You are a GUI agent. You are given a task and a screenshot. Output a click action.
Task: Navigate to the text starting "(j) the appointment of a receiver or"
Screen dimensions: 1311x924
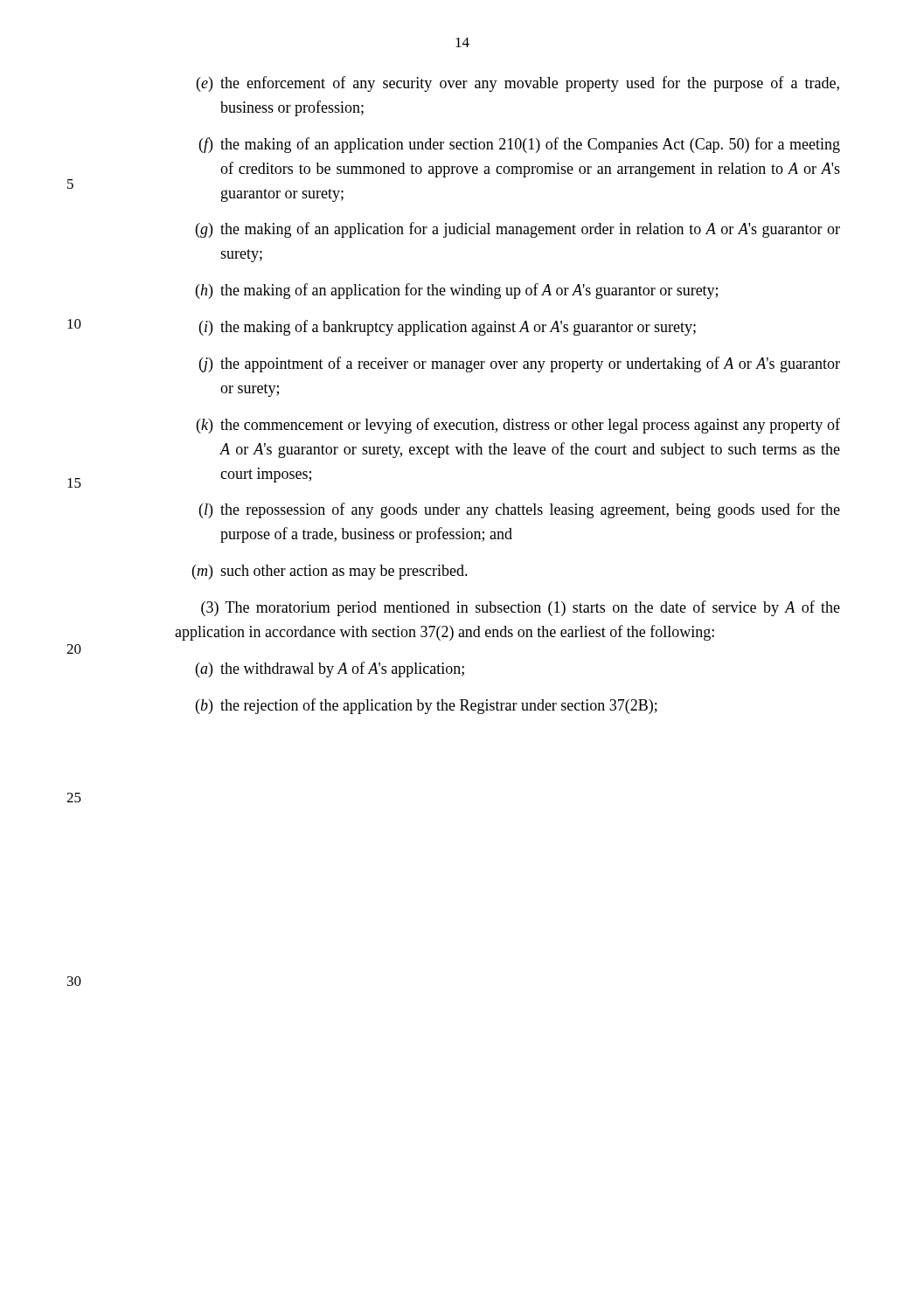tap(507, 377)
